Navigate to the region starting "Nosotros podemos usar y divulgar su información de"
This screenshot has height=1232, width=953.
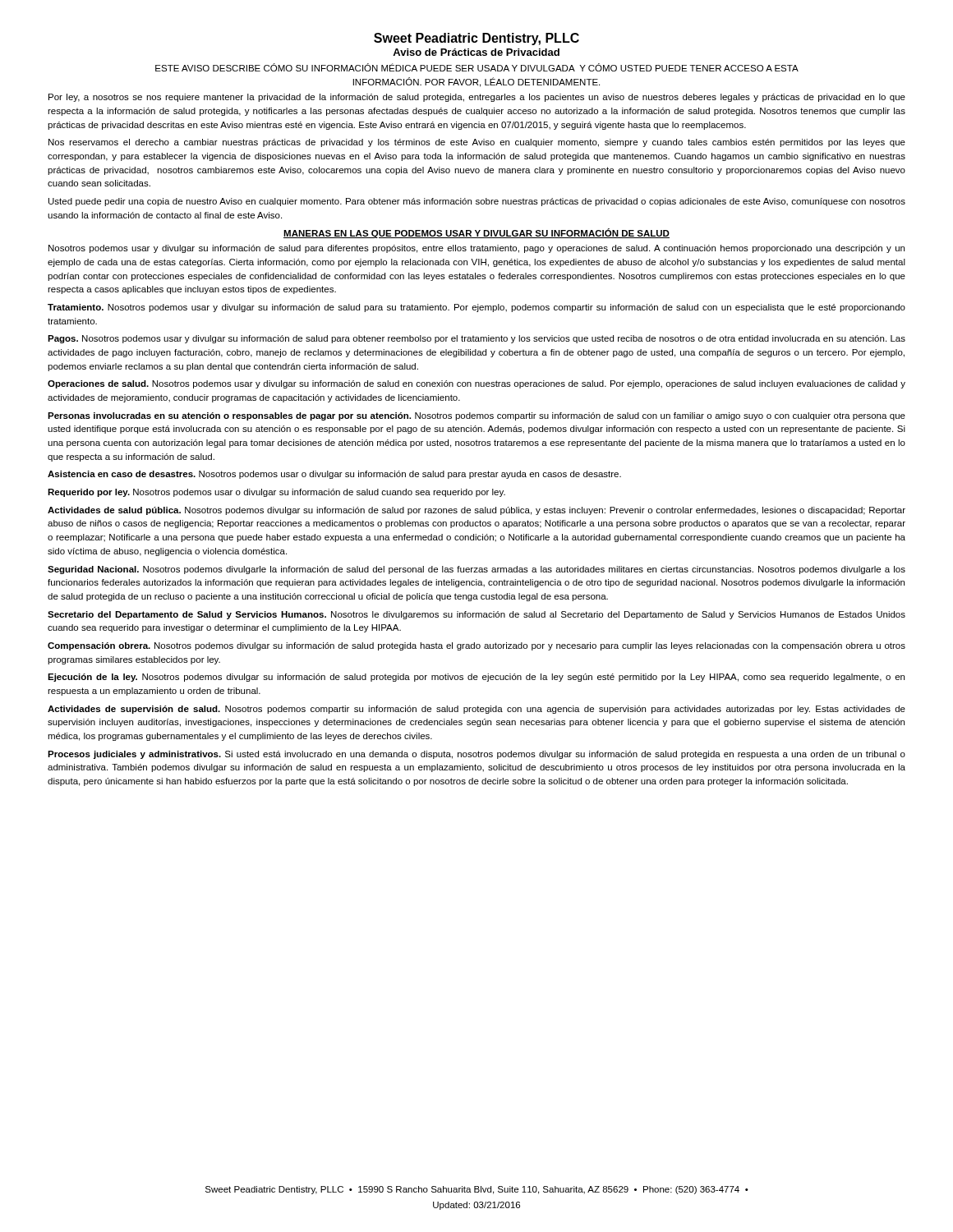476,269
